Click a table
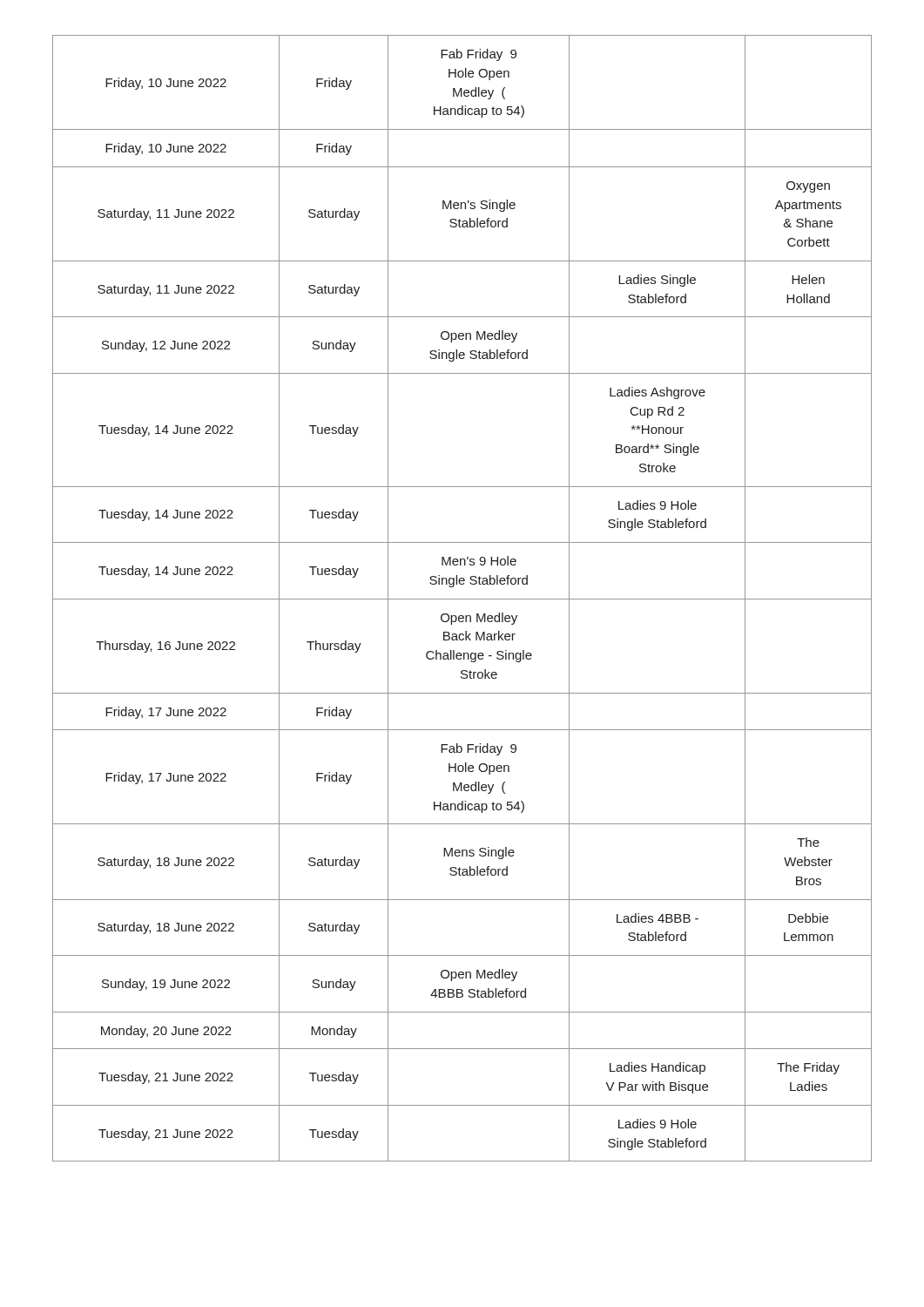 [462, 598]
